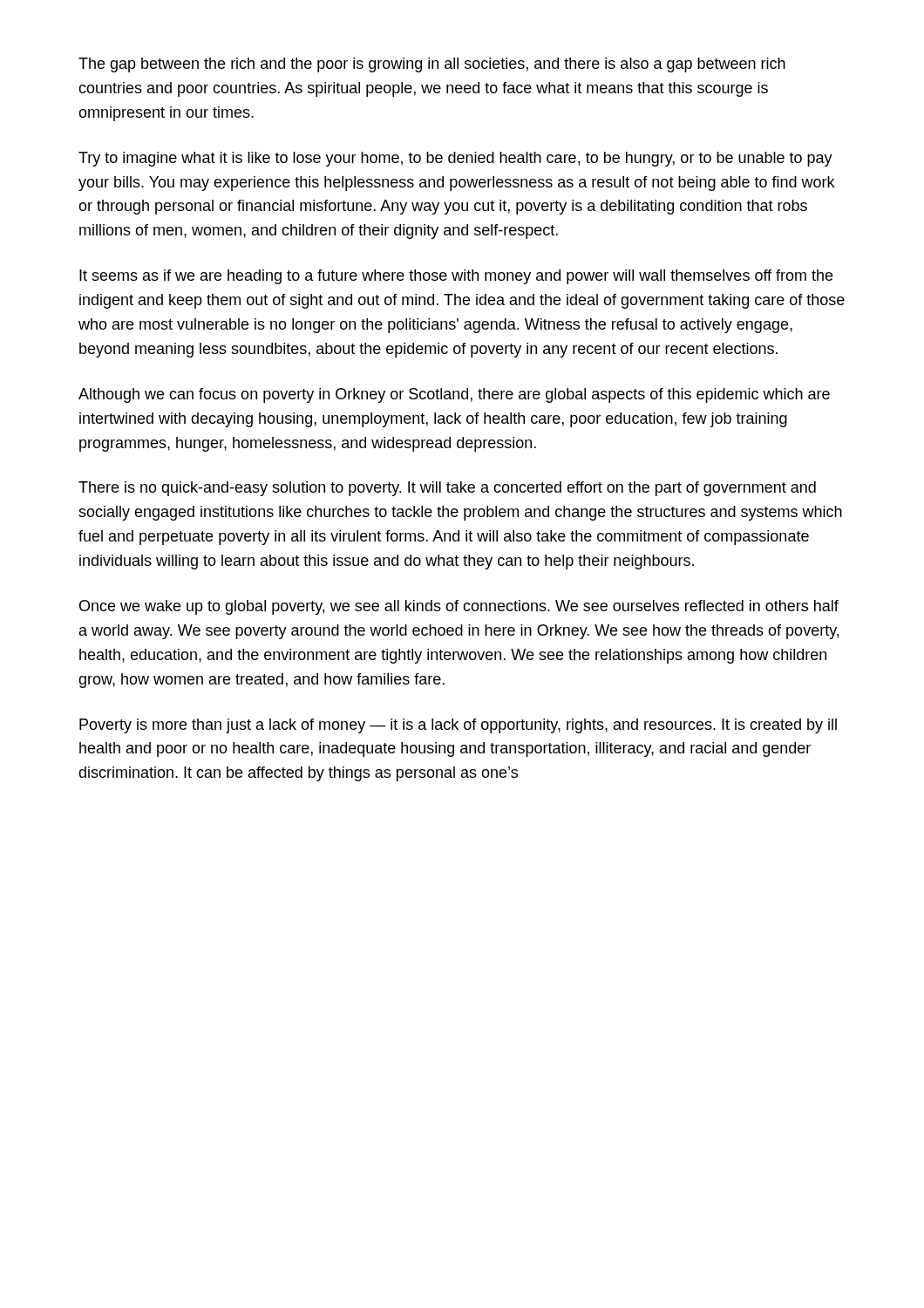Find the text block that reads "Although we can focus on"
The image size is (924, 1308).
454,418
